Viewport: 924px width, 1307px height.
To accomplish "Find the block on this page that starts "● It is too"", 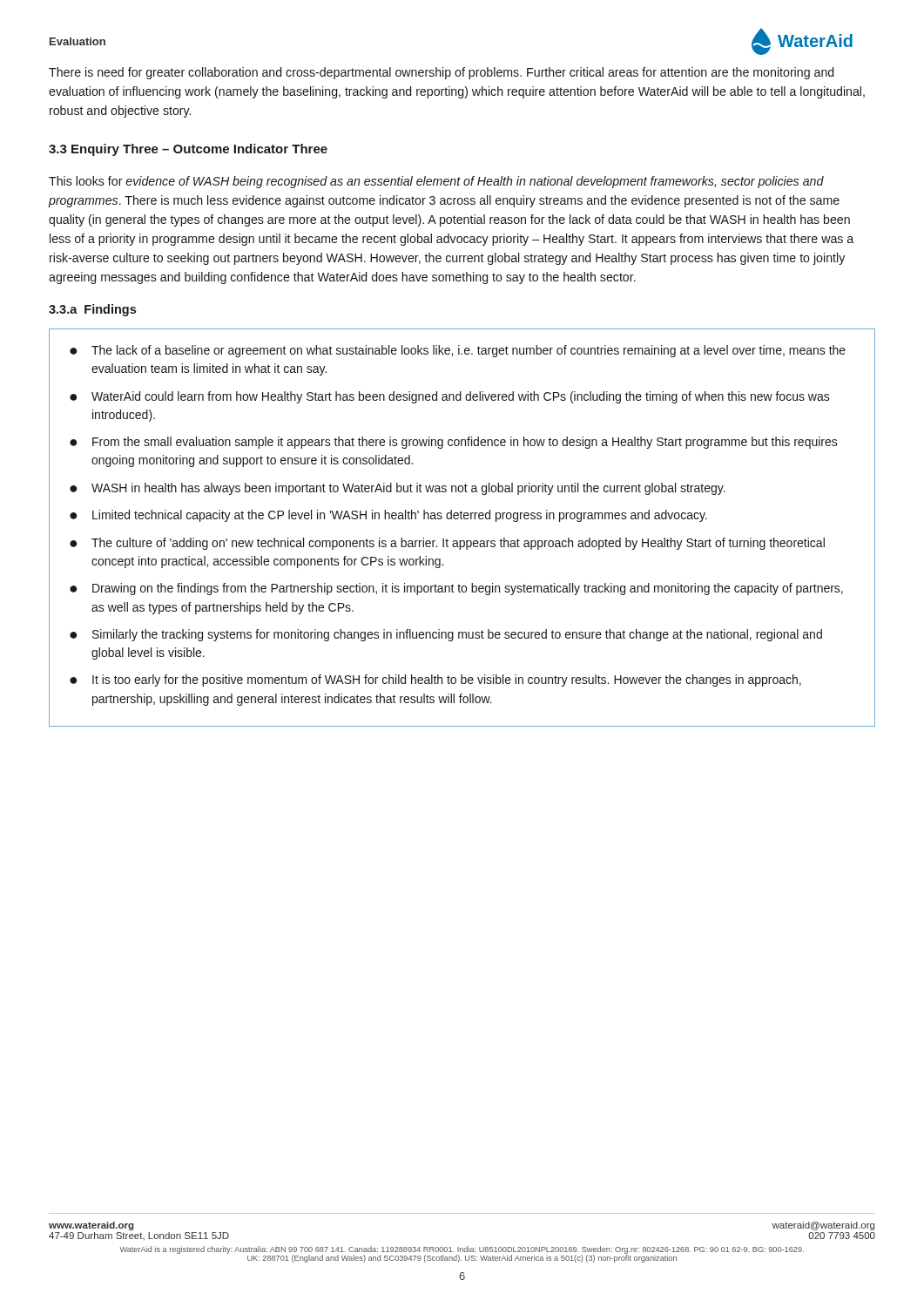I will point(462,690).
